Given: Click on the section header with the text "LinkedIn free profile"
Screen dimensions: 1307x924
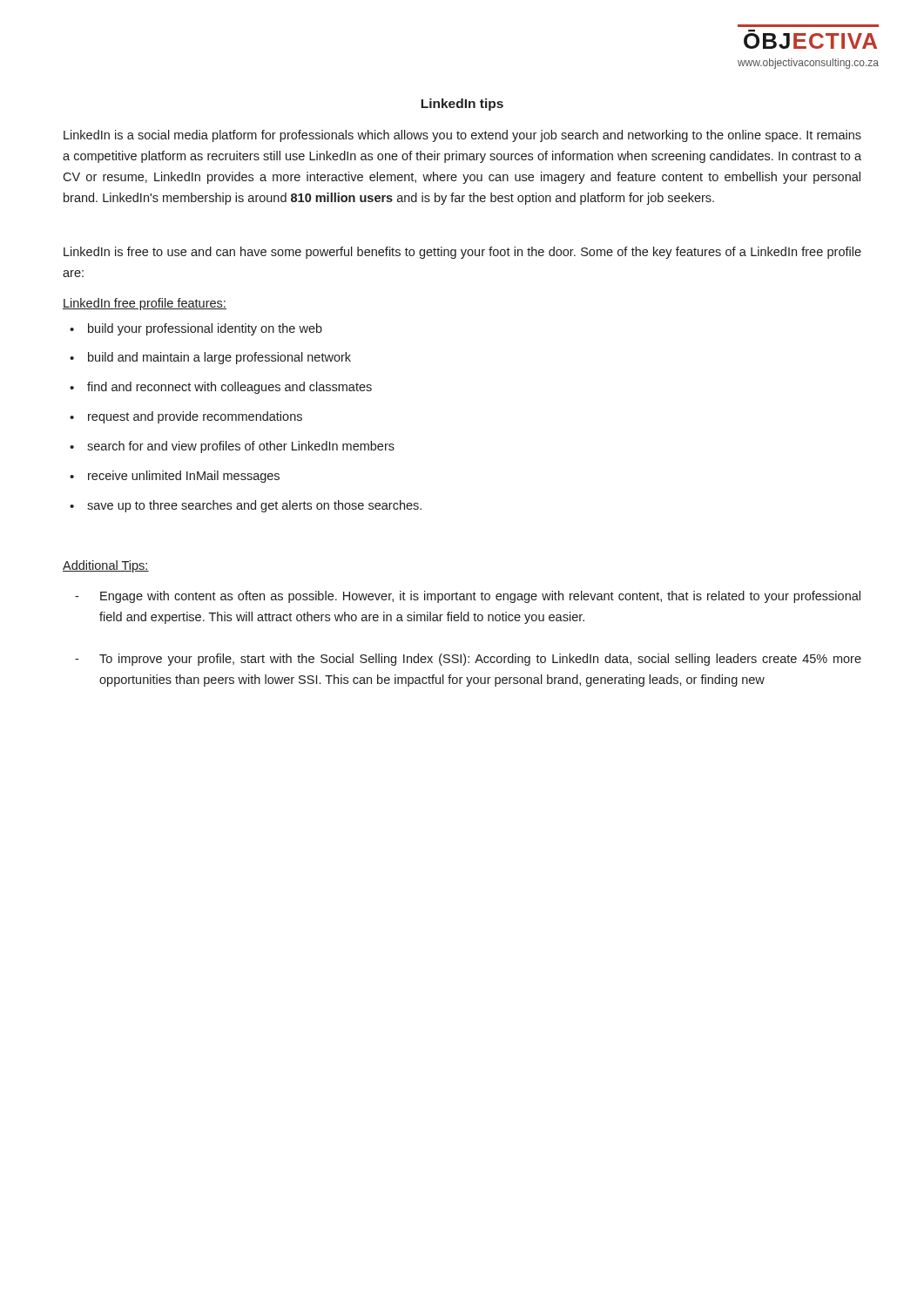Looking at the screenshot, I should pos(145,303).
